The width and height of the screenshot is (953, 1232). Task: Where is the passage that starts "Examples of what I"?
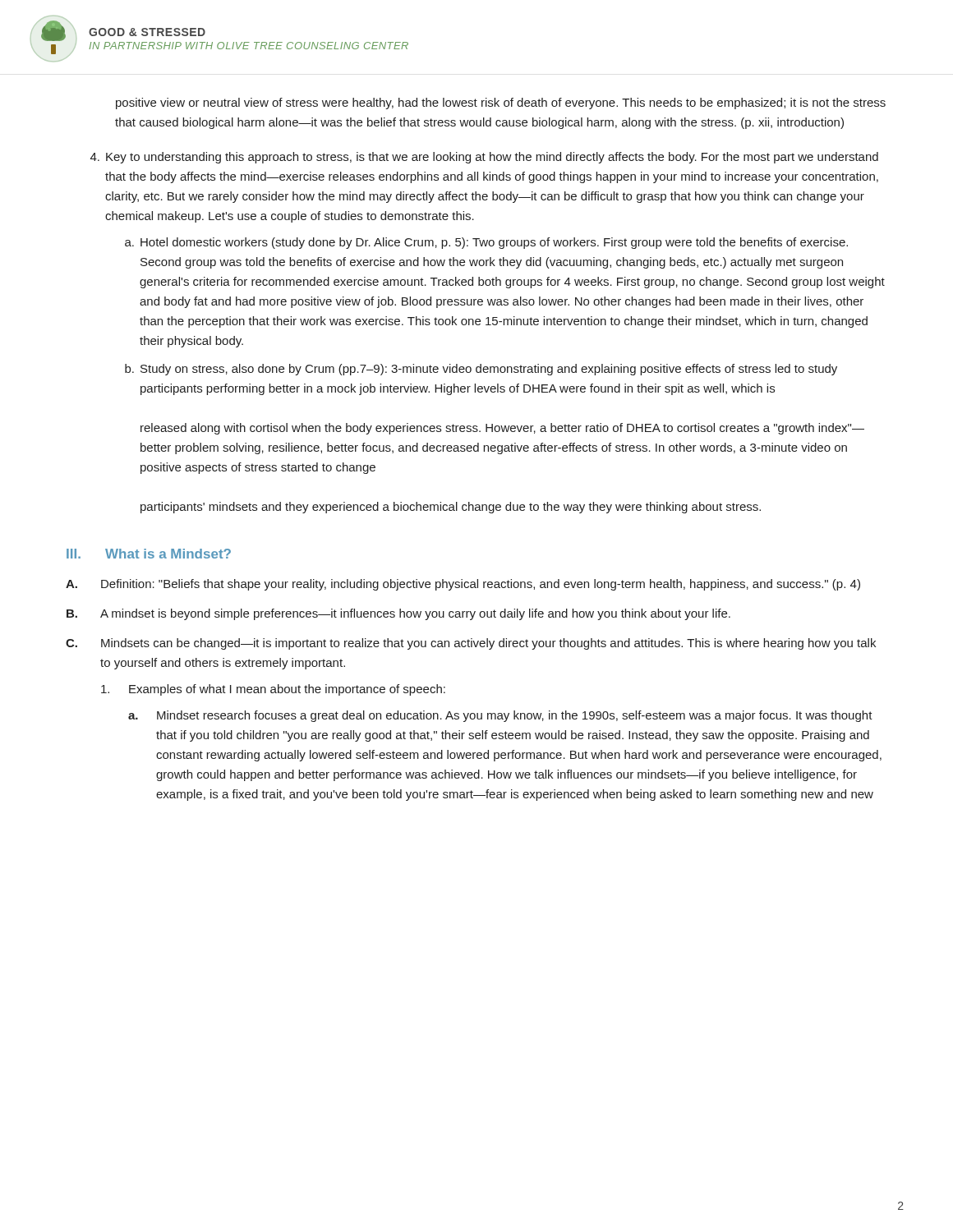[x=494, y=745]
